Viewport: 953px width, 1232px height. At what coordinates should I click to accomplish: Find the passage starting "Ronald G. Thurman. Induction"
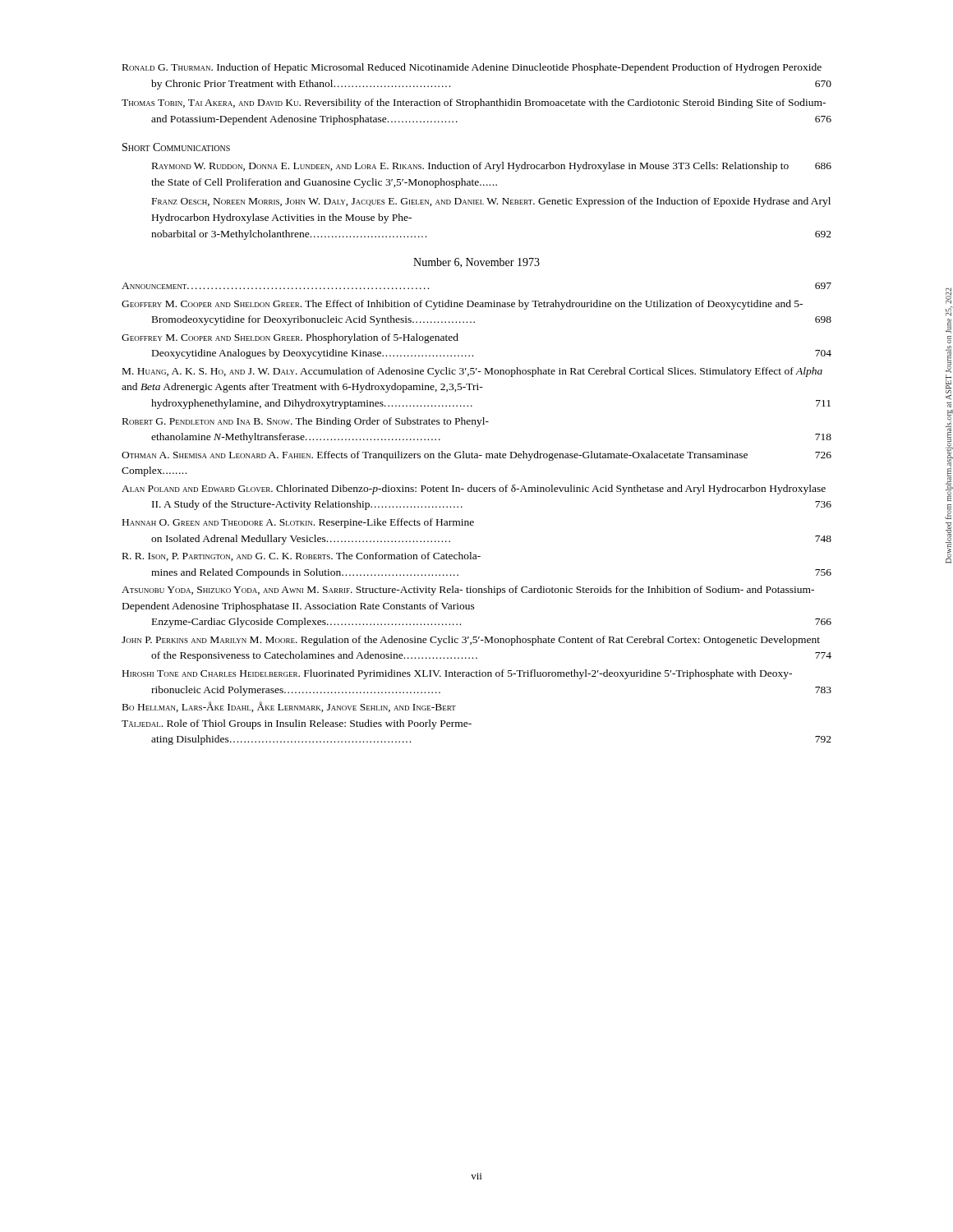pos(476,75)
